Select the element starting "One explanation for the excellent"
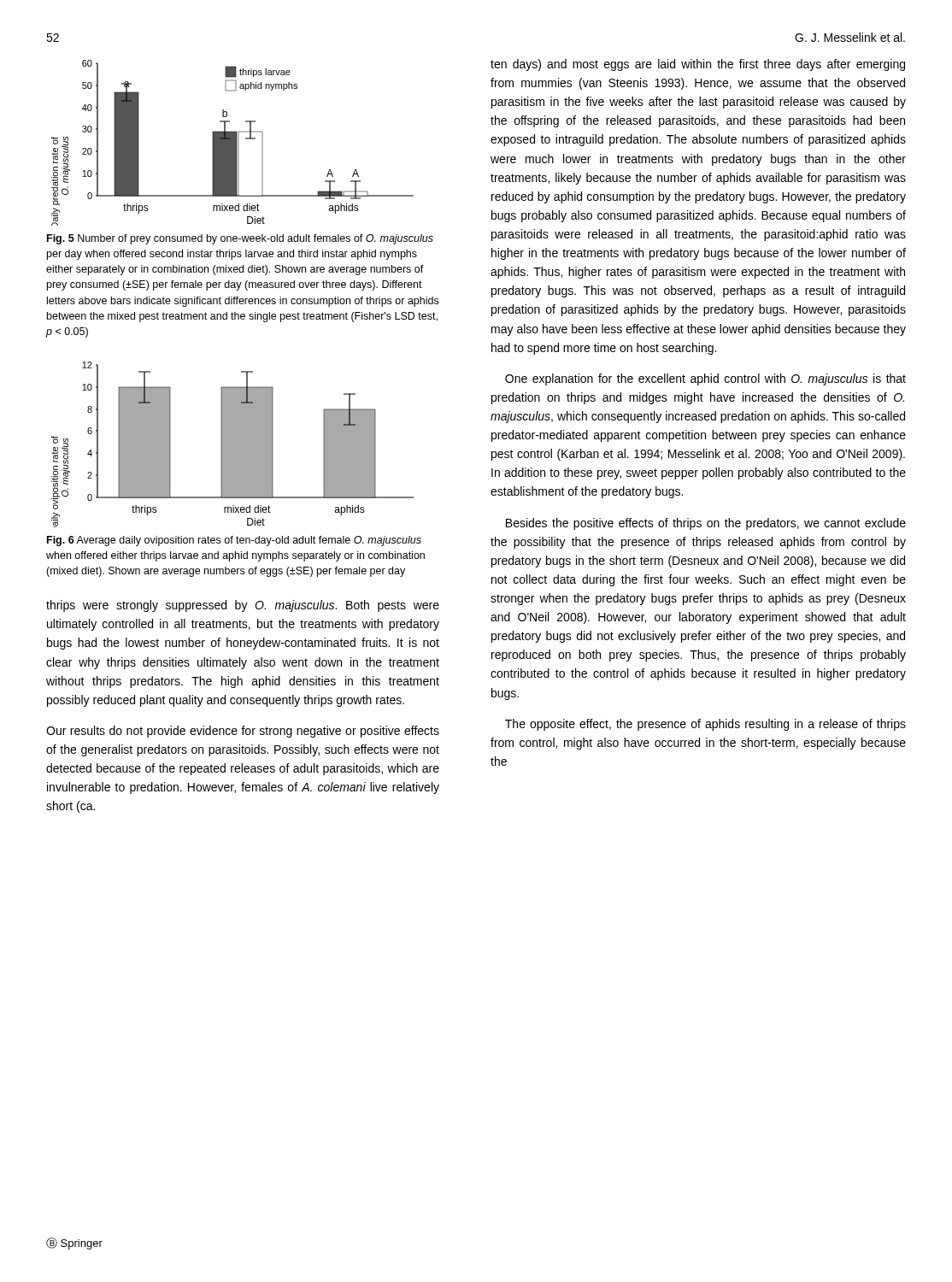The height and width of the screenshot is (1282, 952). click(x=698, y=435)
